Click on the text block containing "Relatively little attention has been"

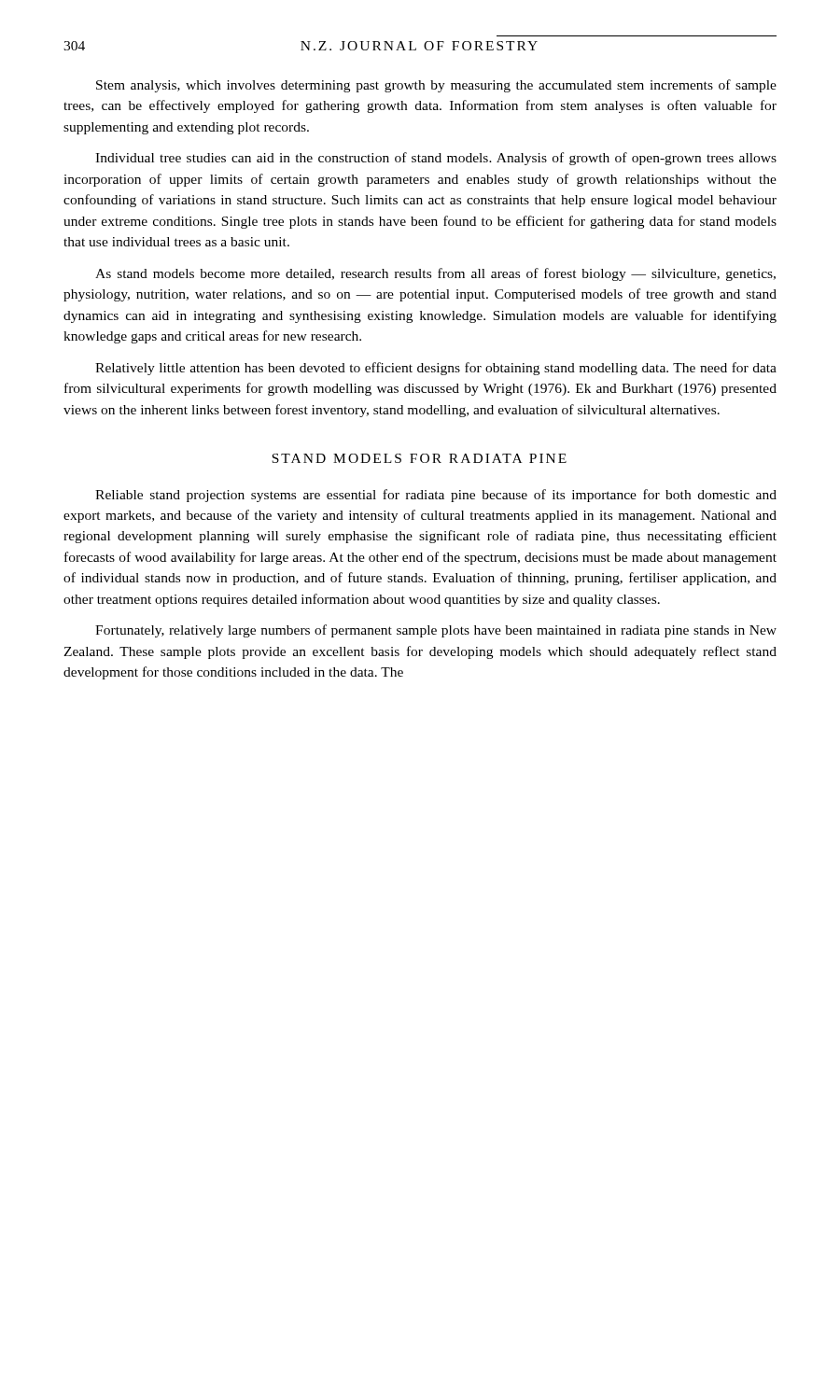pos(420,388)
